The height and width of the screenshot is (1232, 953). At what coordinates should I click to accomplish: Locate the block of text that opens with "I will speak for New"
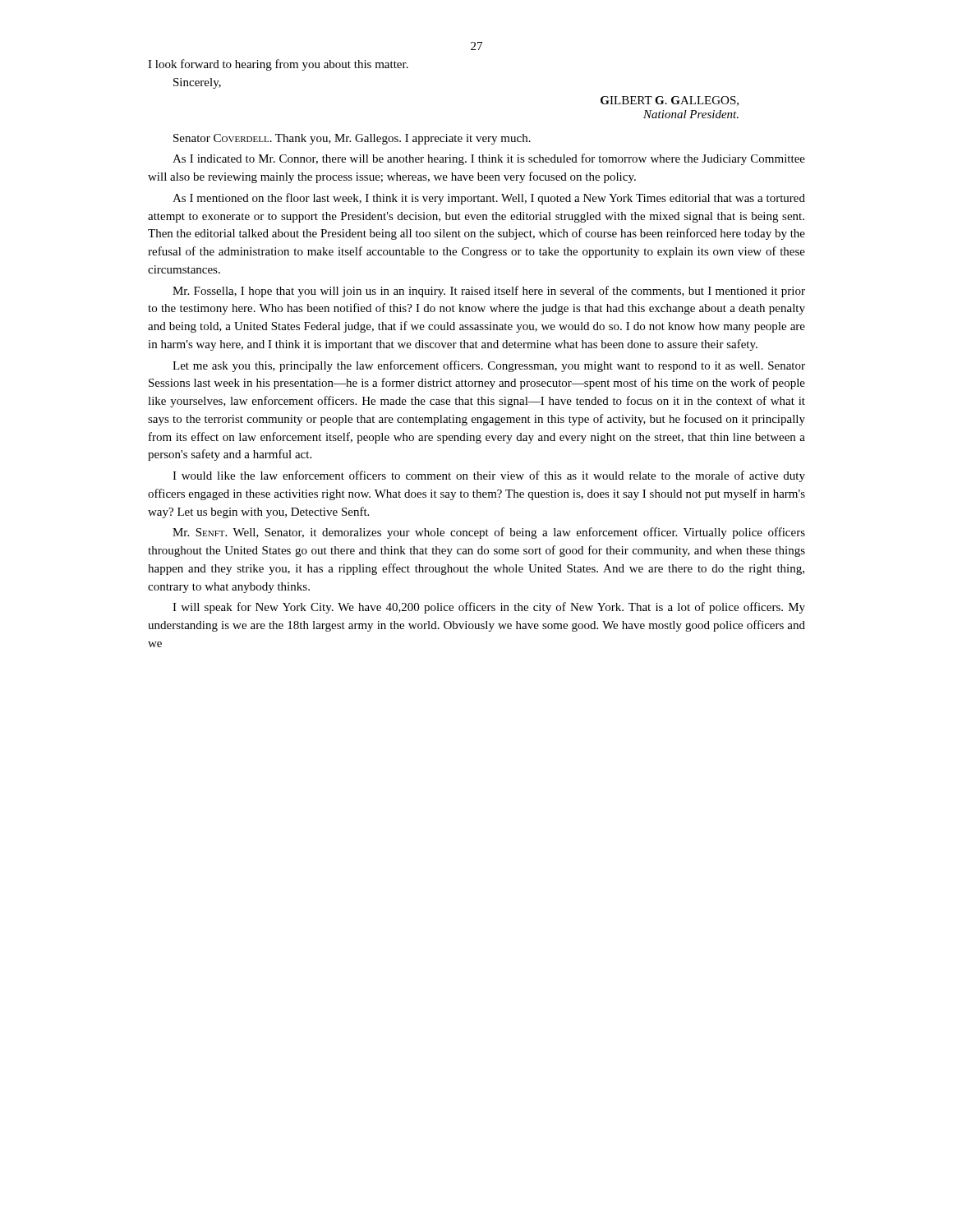click(x=476, y=626)
